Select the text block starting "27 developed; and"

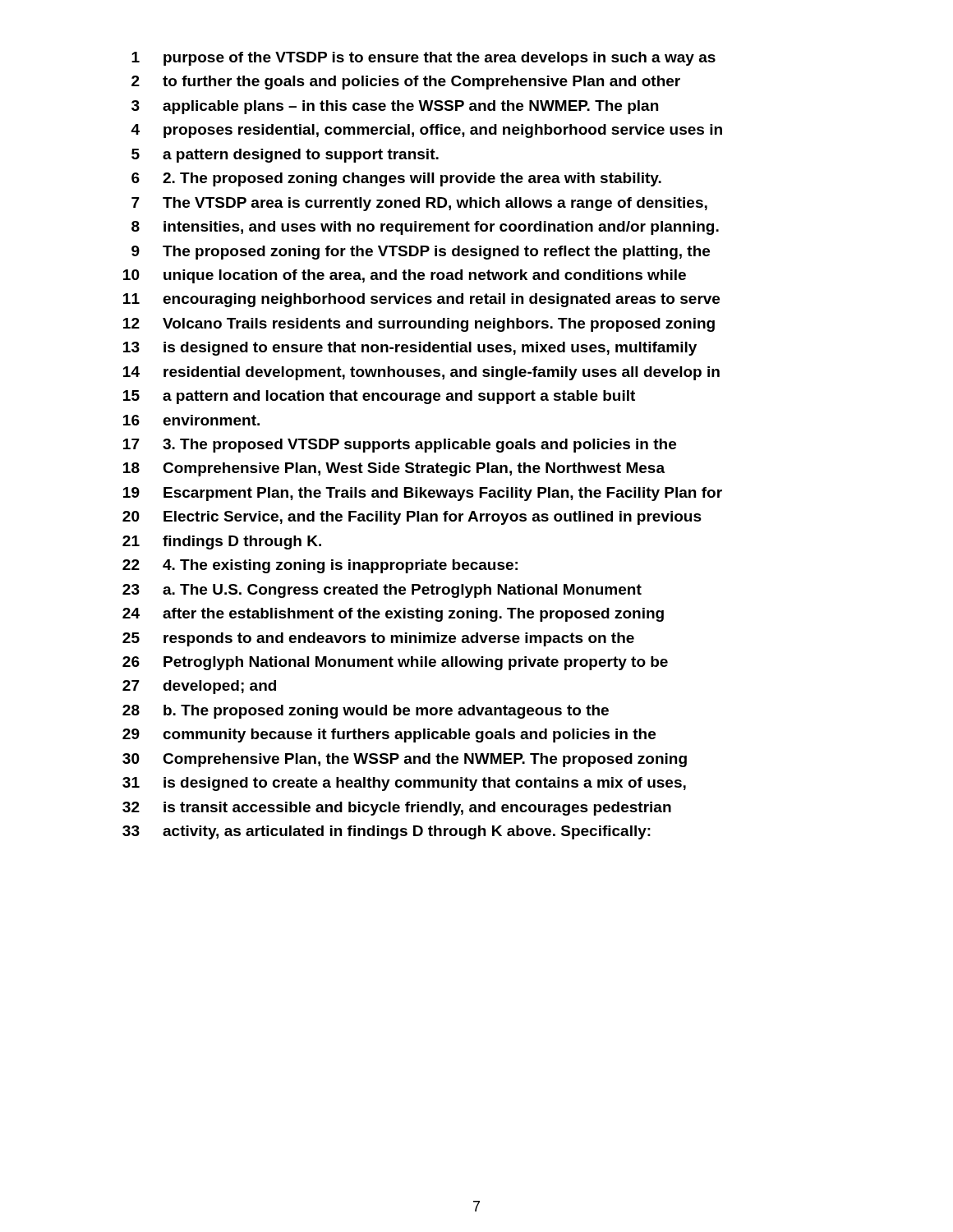click(x=199, y=687)
